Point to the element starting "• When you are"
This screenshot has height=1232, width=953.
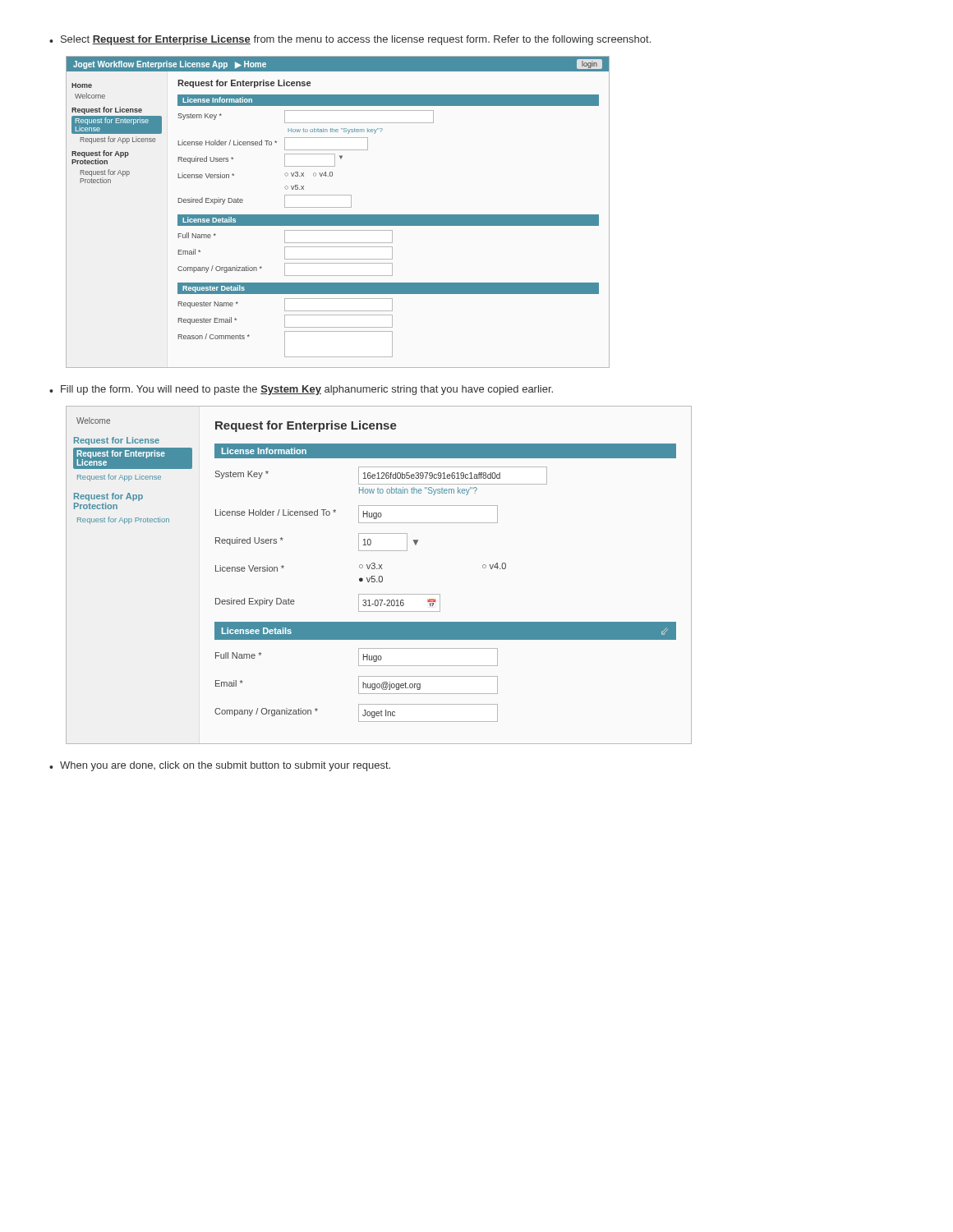pos(220,766)
